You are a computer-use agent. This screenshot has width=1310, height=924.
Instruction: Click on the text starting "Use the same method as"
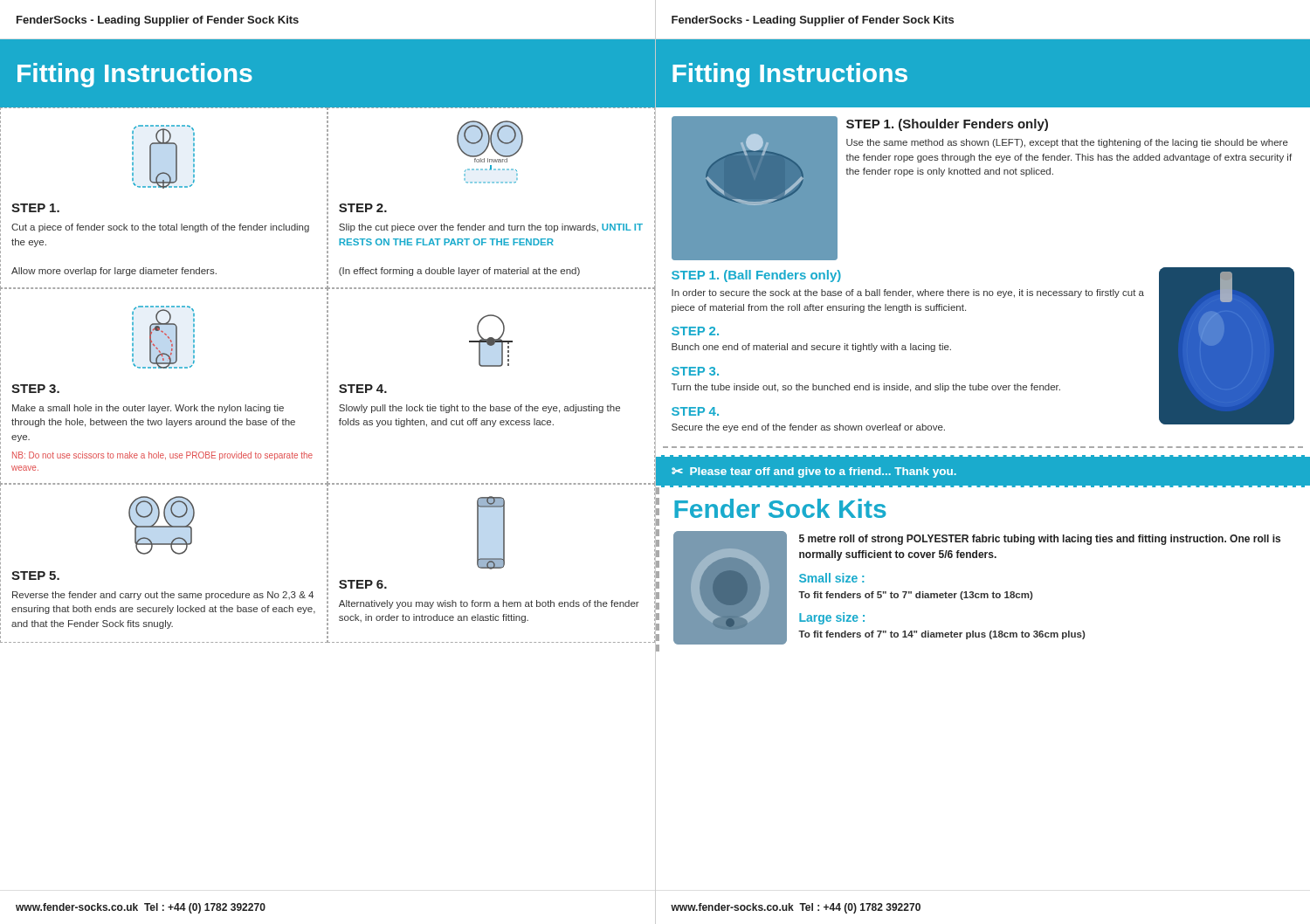coord(1069,157)
